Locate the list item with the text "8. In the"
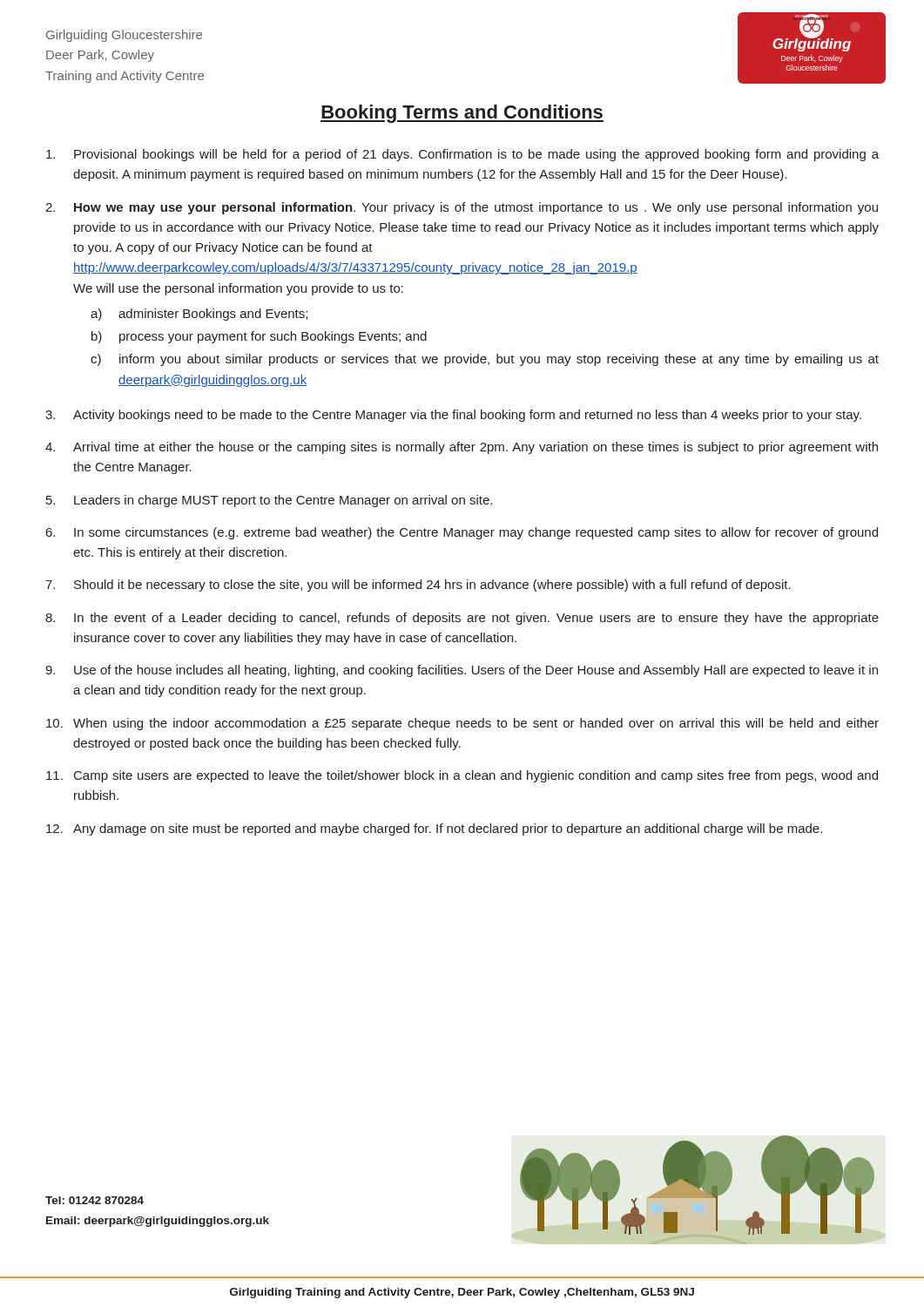This screenshot has width=924, height=1307. (462, 627)
